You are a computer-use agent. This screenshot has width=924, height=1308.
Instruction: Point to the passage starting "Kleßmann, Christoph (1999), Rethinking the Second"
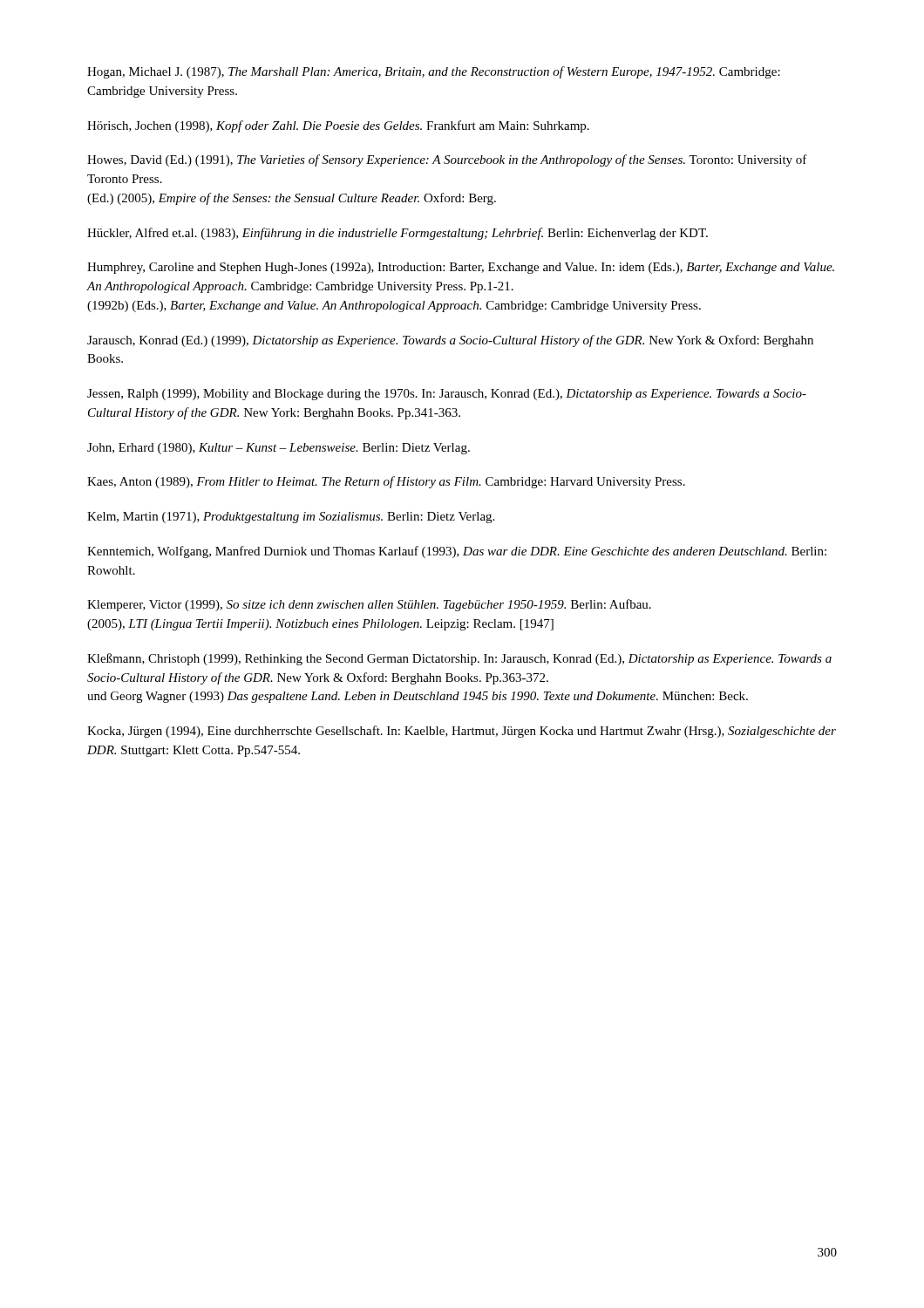coord(459,677)
